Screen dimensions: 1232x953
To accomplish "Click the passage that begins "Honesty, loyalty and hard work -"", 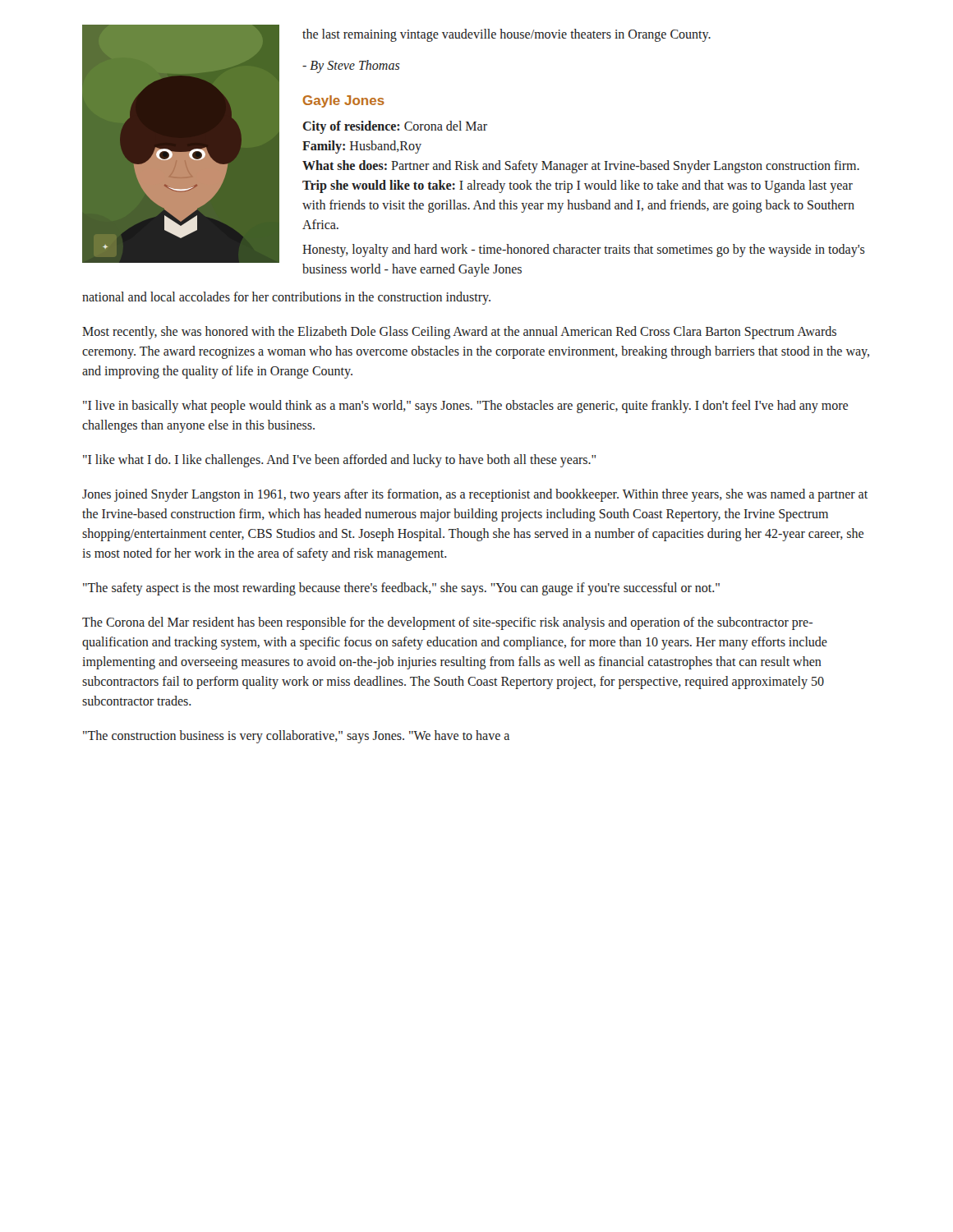I will pos(584,259).
